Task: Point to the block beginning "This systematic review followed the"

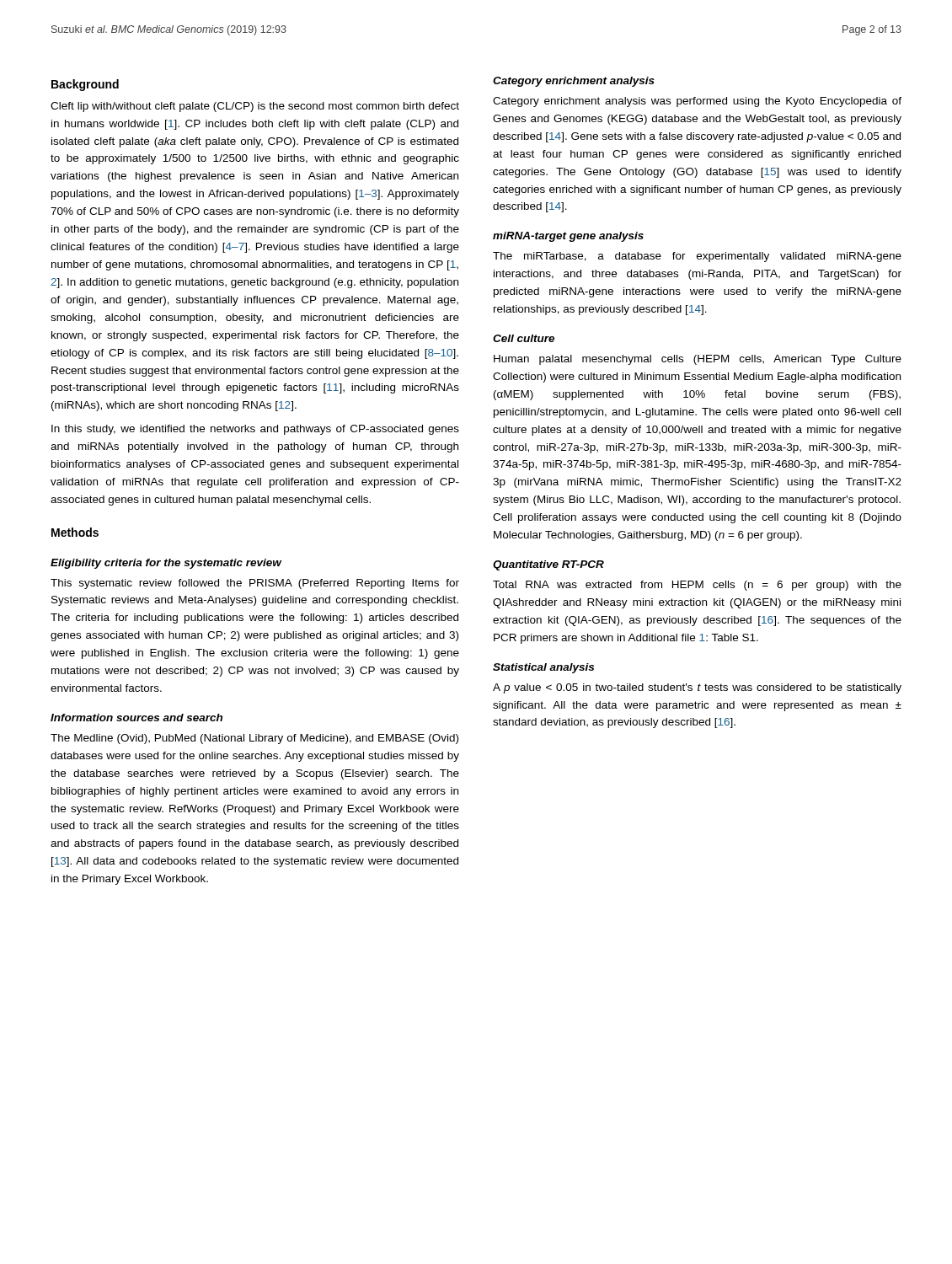Action: (255, 636)
